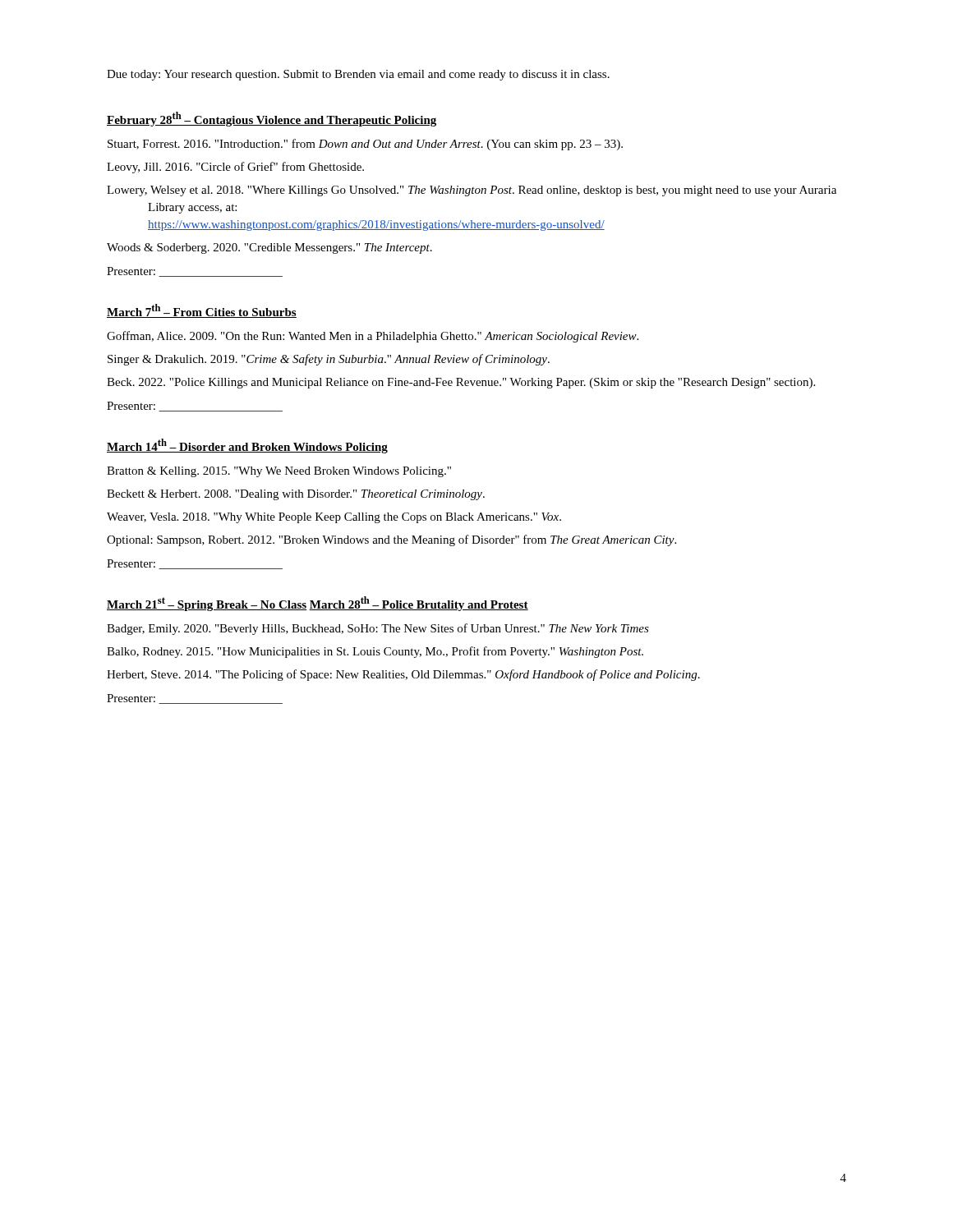This screenshot has height=1232, width=953.
Task: Navigate to the block starting "Lowery, Welsey et al. 2018. "Where Killings"
Action: pos(472,191)
